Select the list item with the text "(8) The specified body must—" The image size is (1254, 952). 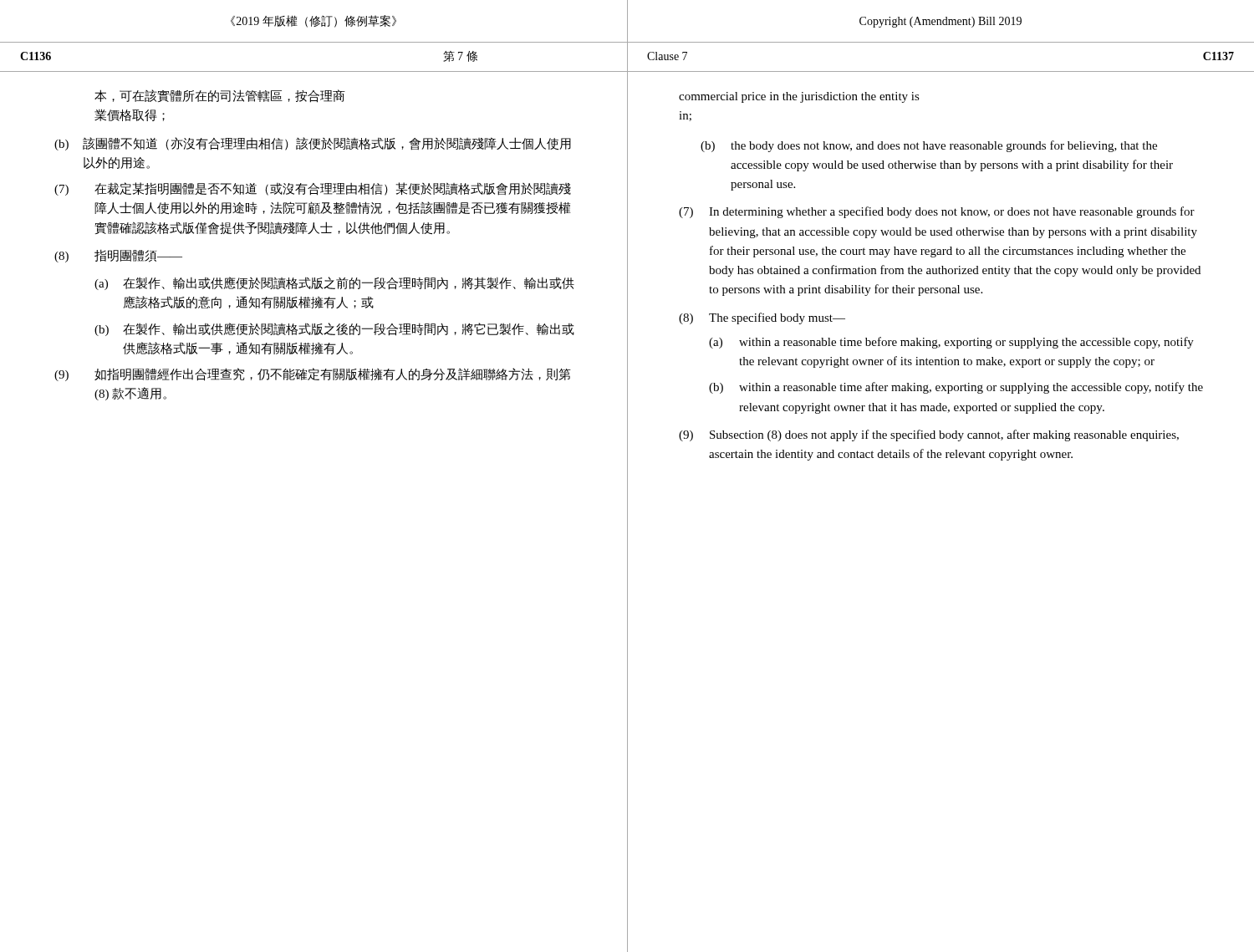click(x=762, y=318)
